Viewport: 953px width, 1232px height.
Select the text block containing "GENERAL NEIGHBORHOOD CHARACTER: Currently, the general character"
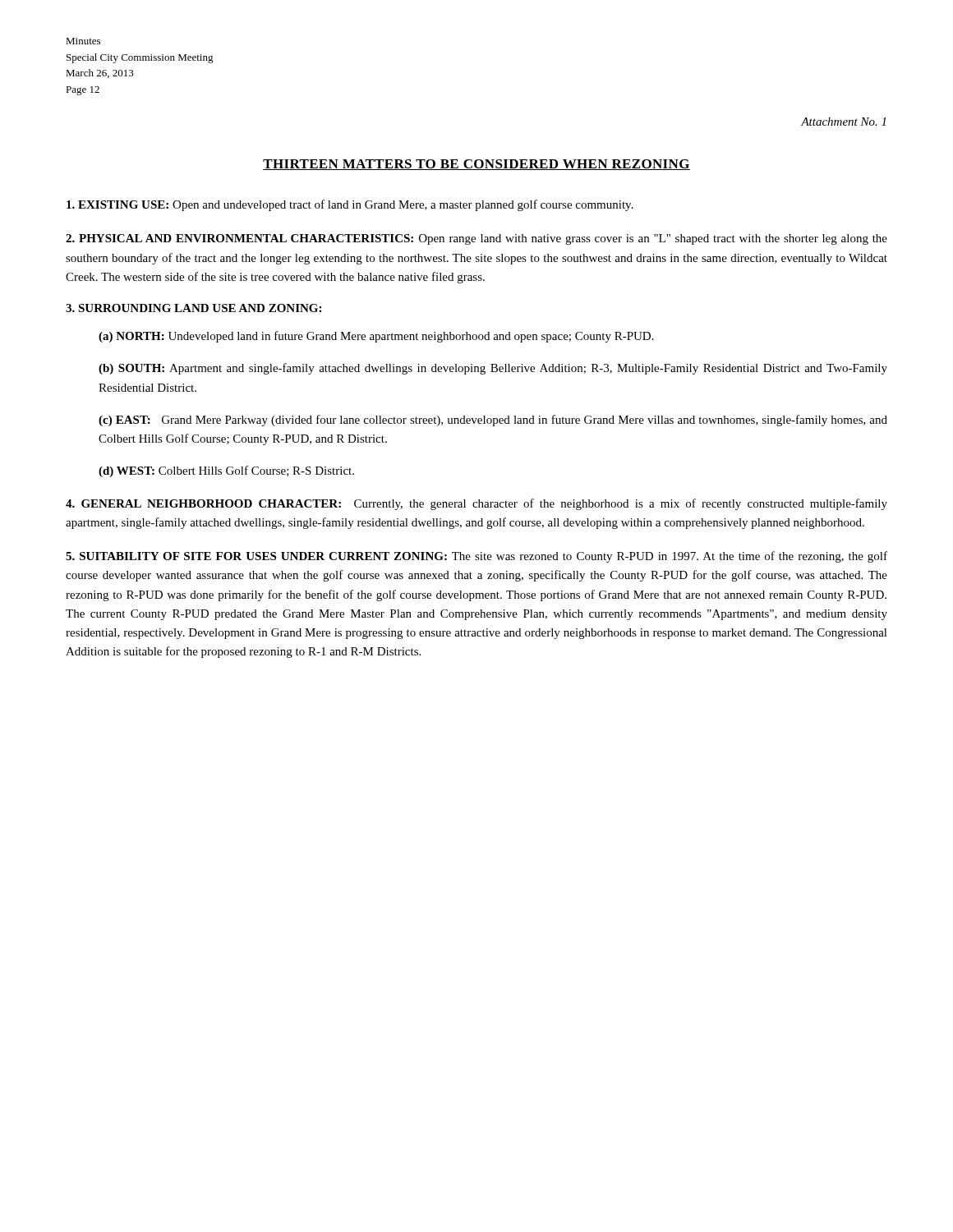(476, 513)
